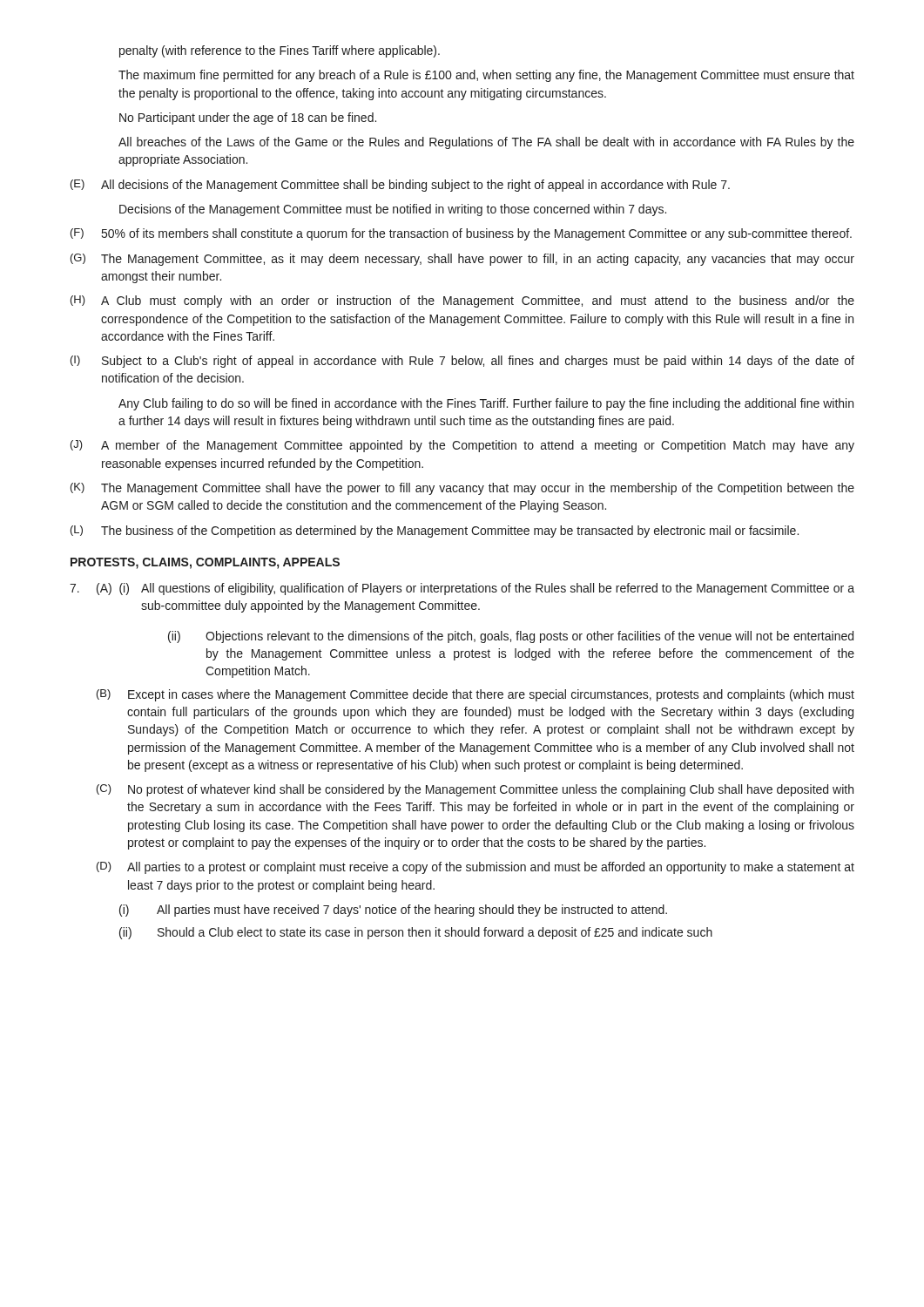Click on the region starting "(E) All decisions of the Management"
This screenshot has height=1307, width=924.
pos(462,185)
